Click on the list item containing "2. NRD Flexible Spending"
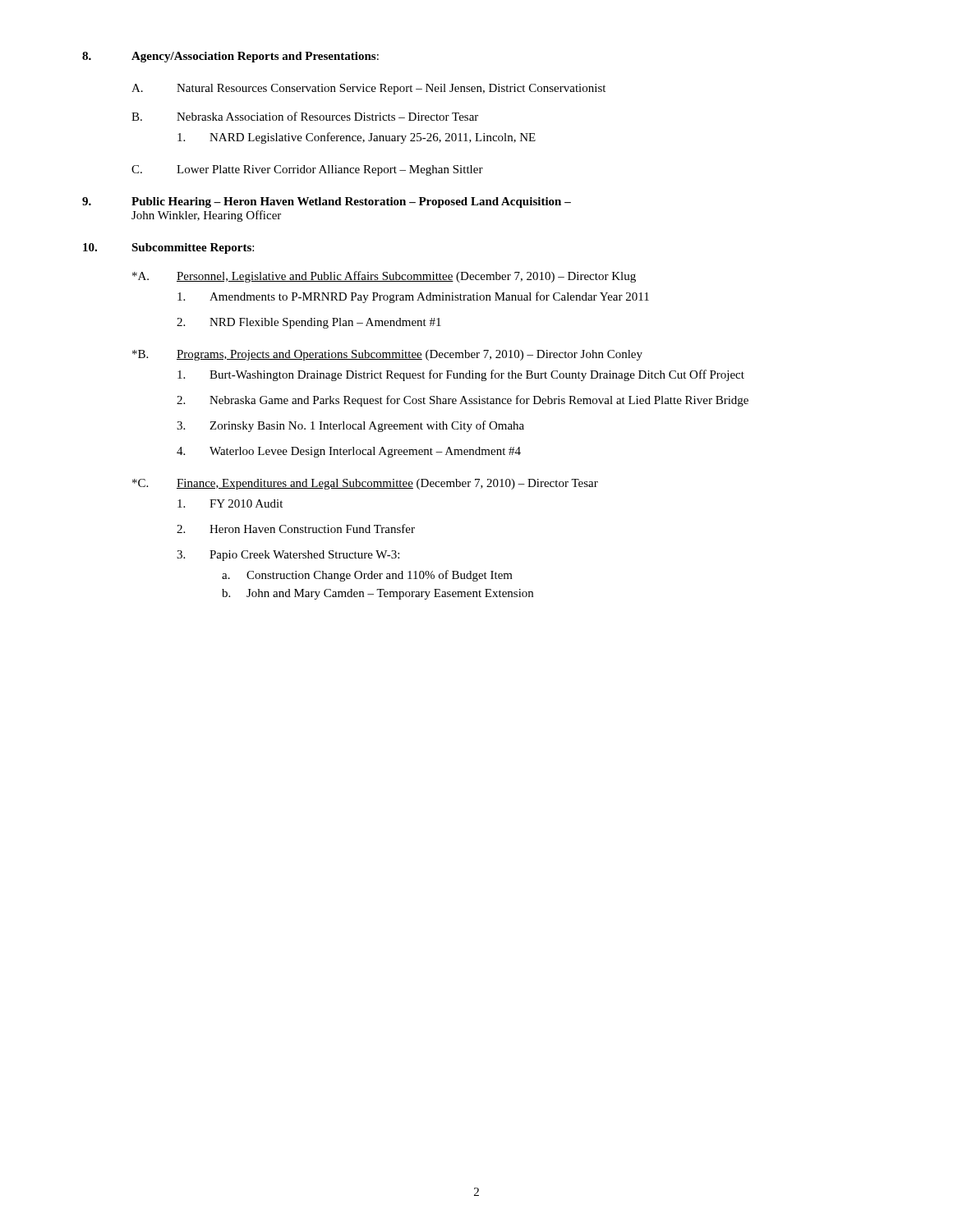Image resolution: width=953 pixels, height=1232 pixels. click(309, 323)
